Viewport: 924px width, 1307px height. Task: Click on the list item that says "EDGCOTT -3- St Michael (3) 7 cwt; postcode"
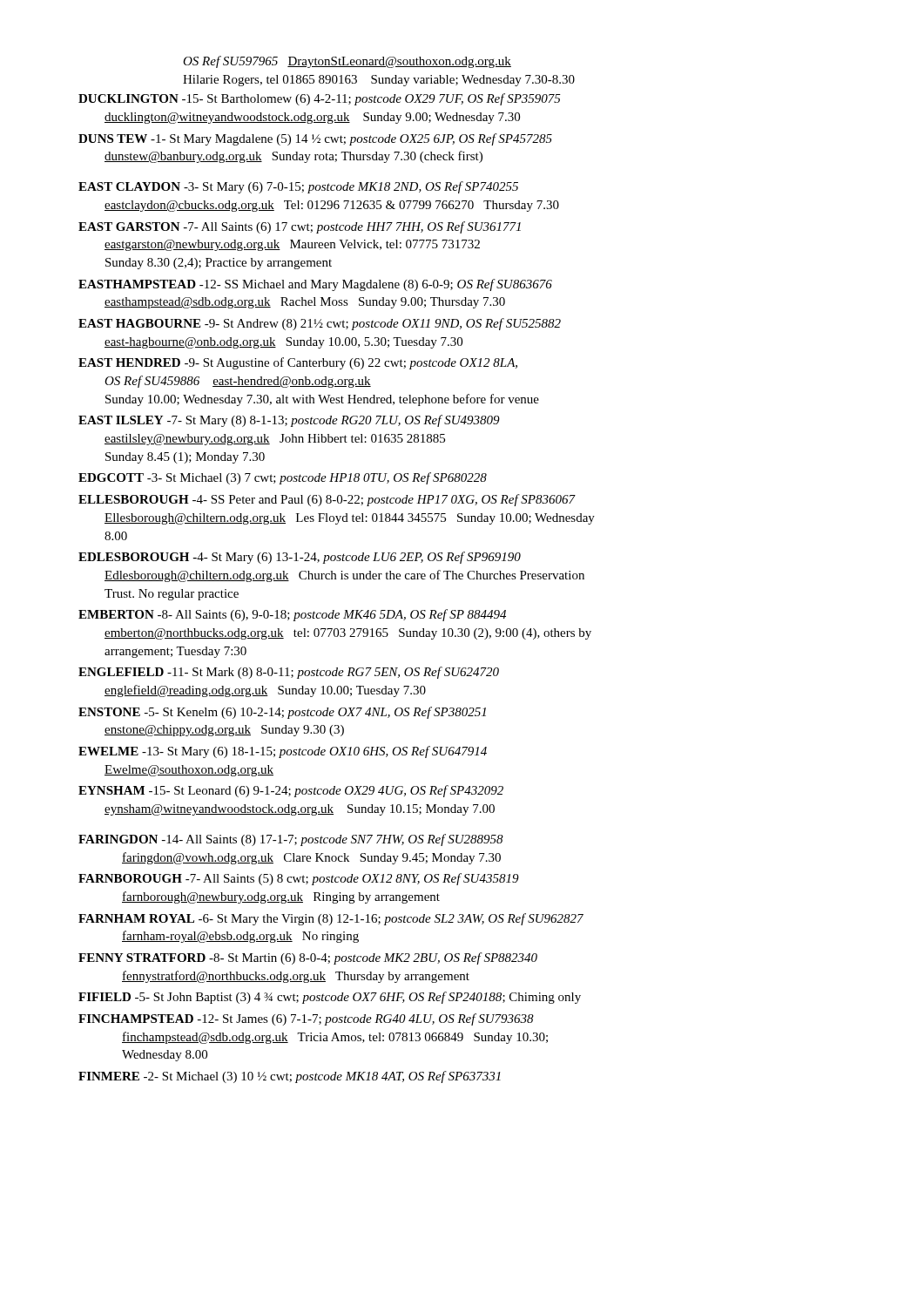[282, 478]
